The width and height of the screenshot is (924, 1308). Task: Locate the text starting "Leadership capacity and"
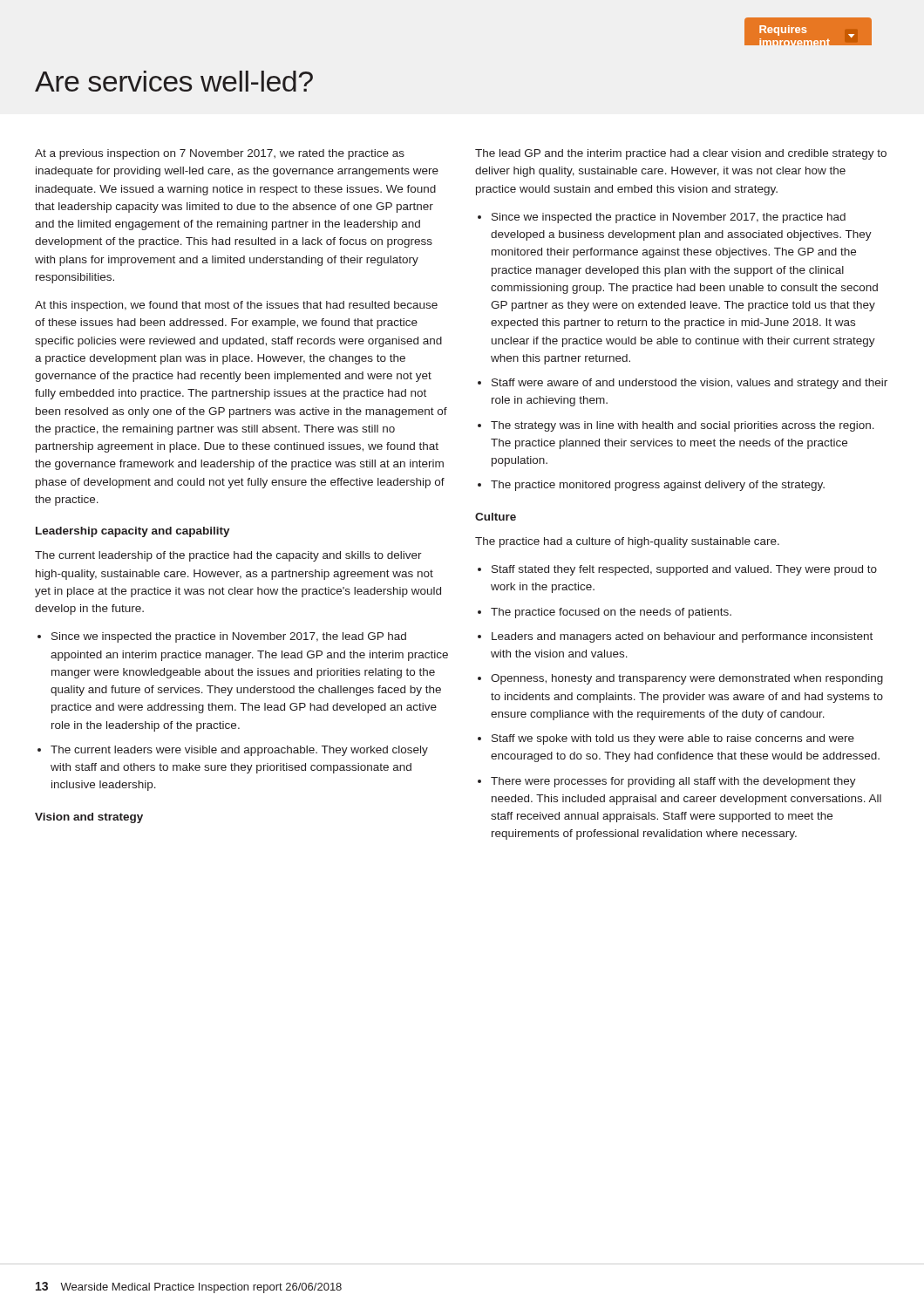(x=133, y=532)
